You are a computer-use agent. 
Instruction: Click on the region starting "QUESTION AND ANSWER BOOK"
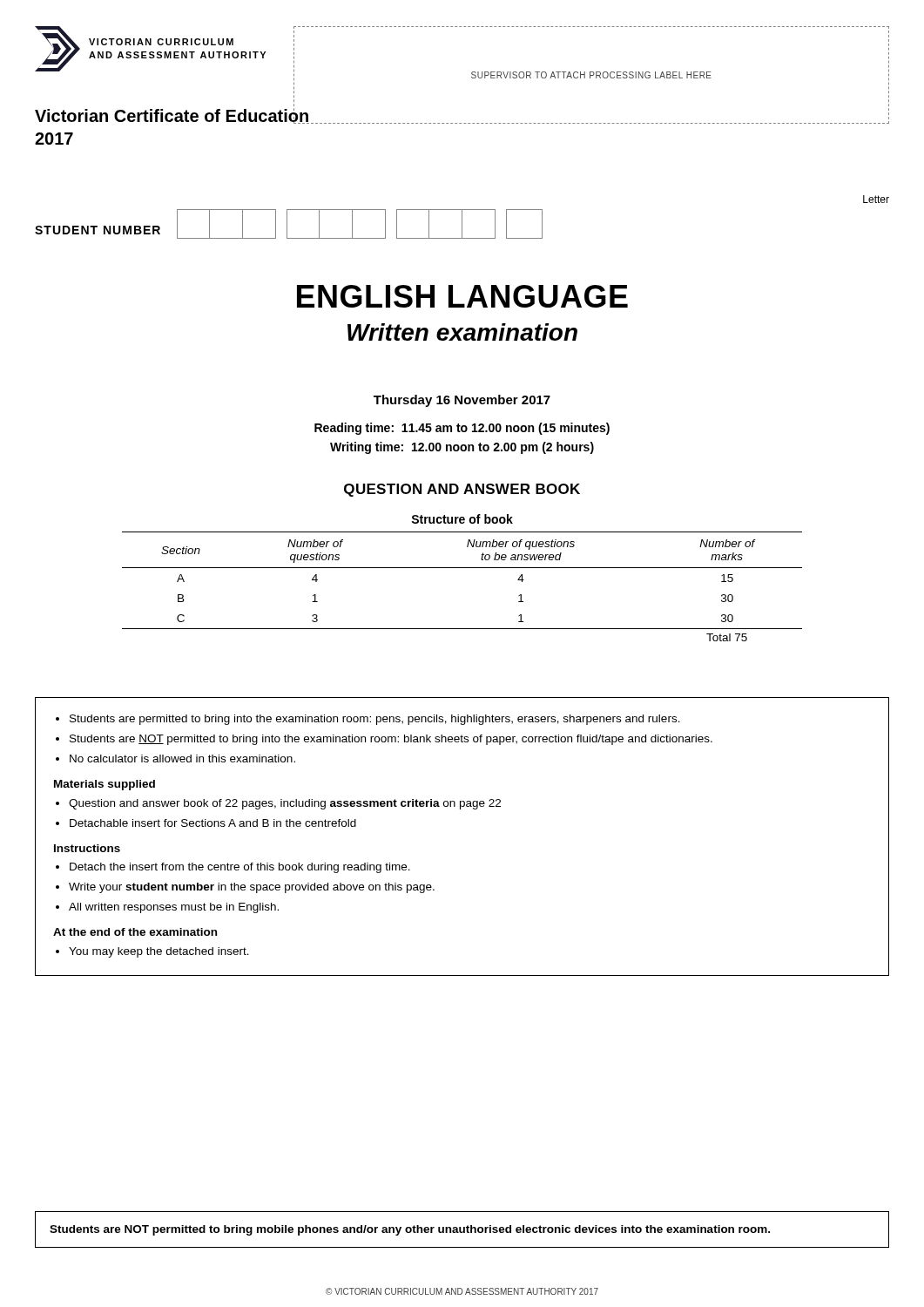point(462,490)
